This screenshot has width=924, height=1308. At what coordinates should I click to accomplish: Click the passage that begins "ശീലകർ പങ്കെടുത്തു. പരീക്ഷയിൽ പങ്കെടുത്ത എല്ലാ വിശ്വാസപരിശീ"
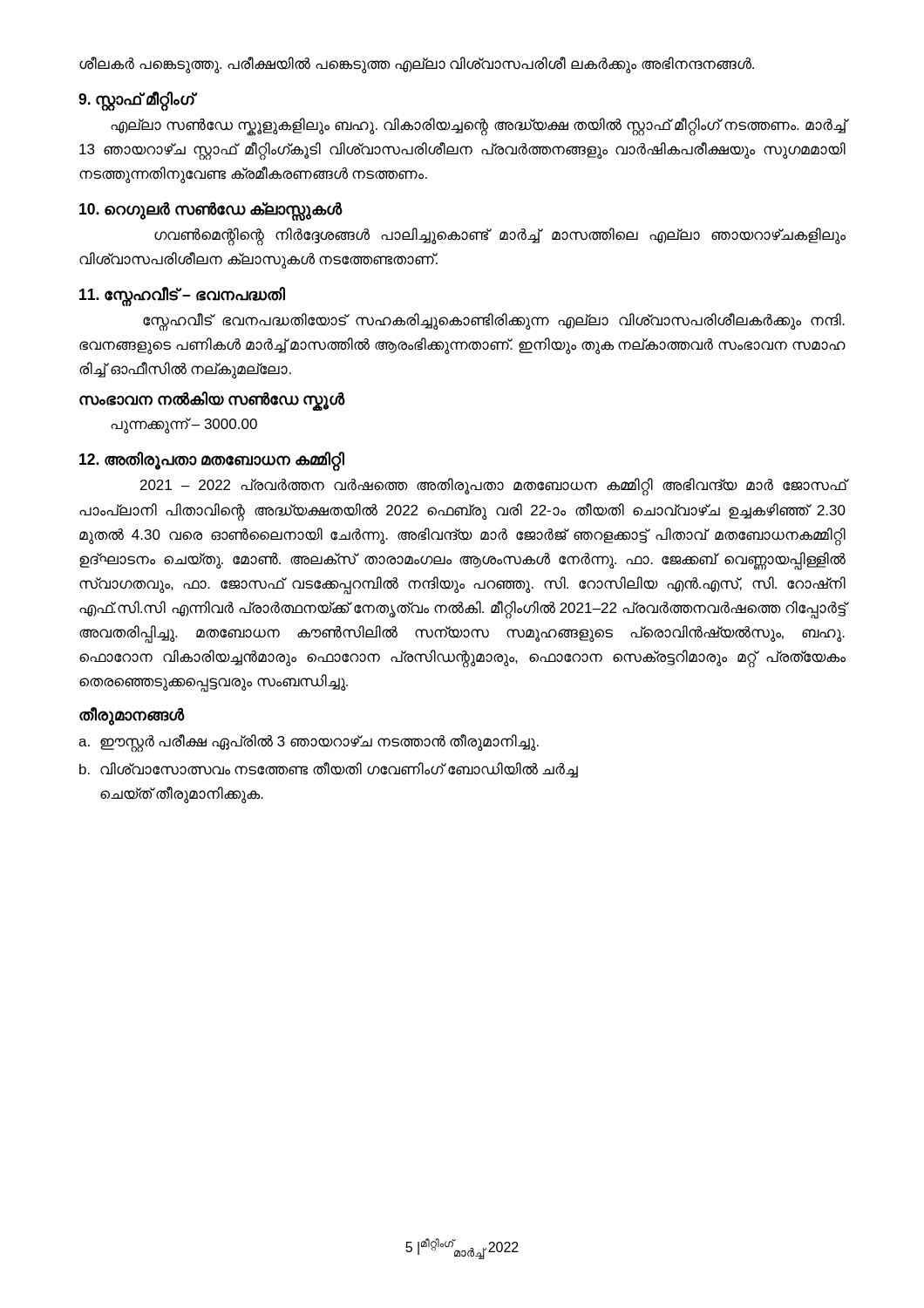pyautogui.click(x=417, y=64)
